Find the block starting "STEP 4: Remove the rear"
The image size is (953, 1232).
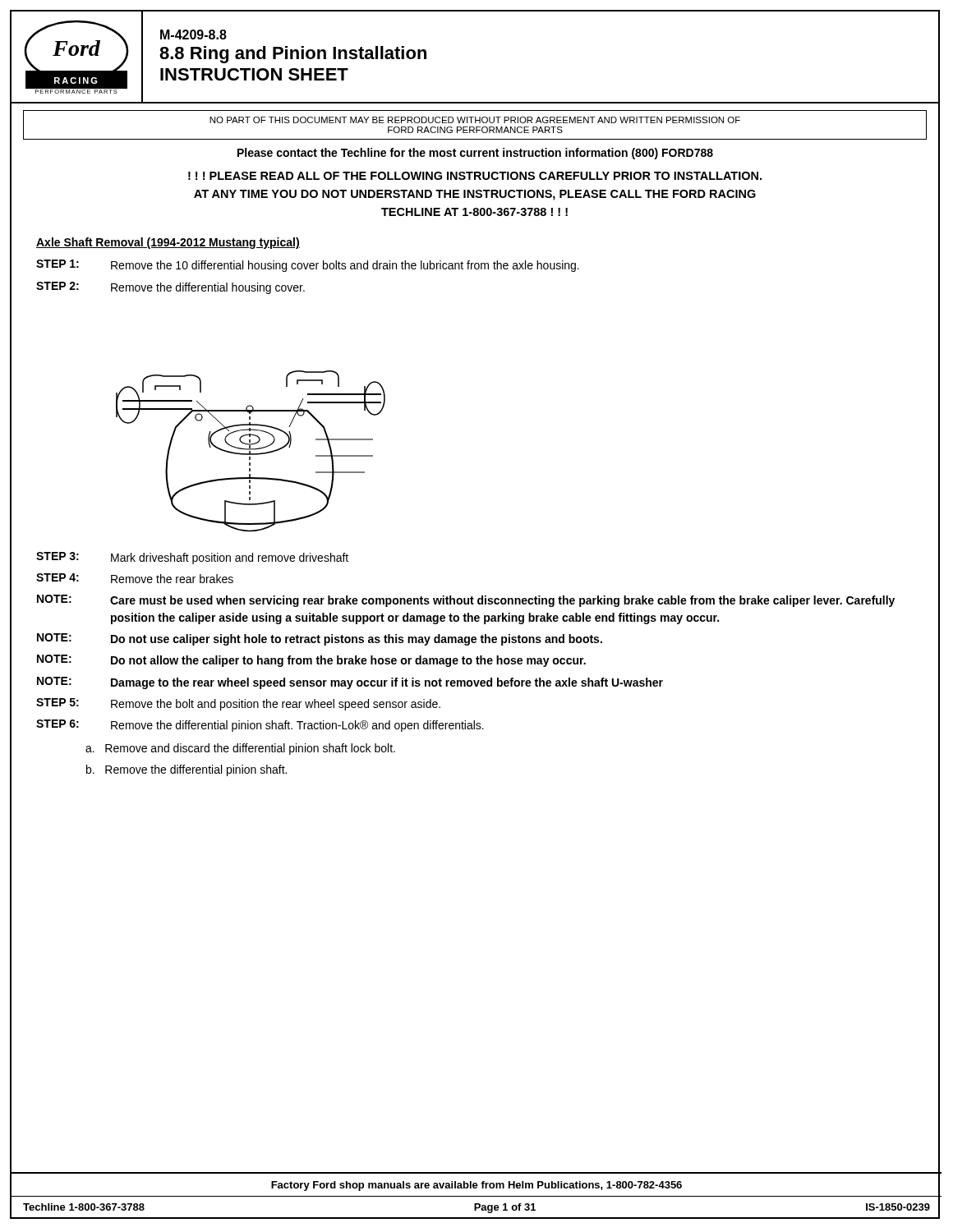(x=135, y=578)
